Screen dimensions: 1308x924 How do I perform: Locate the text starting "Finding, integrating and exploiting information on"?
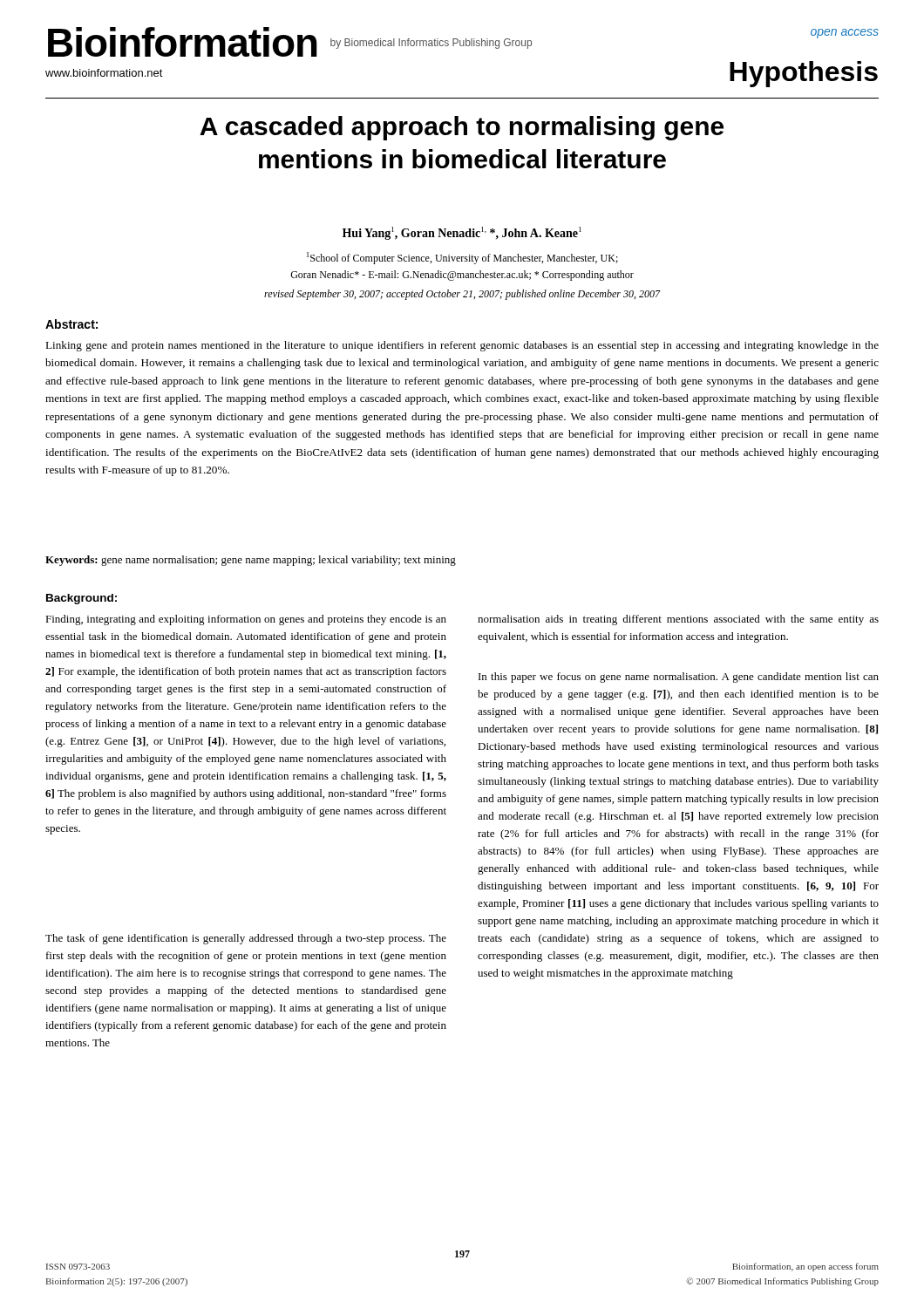(x=246, y=723)
